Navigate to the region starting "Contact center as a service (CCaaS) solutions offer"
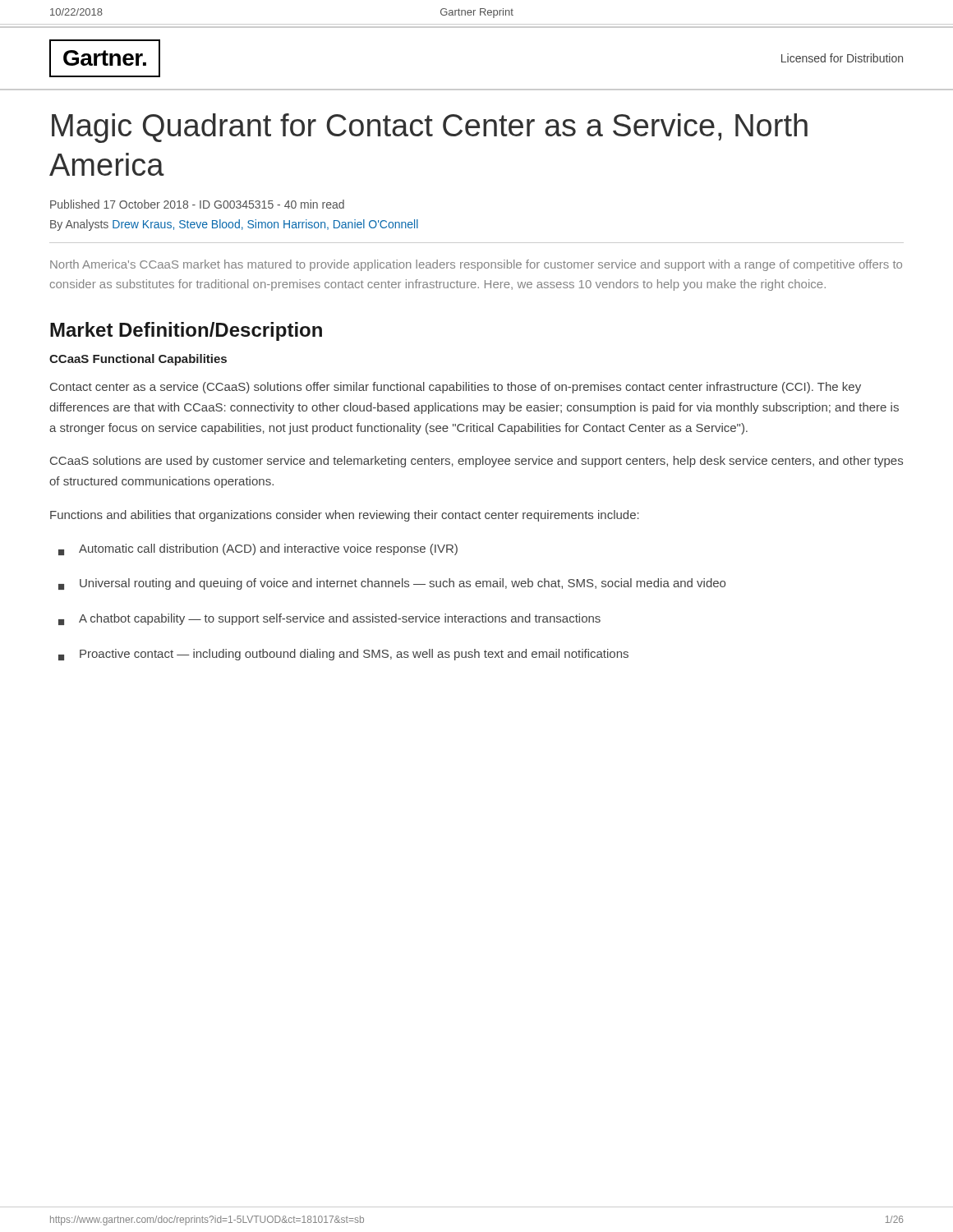Viewport: 953px width, 1232px height. click(476, 407)
